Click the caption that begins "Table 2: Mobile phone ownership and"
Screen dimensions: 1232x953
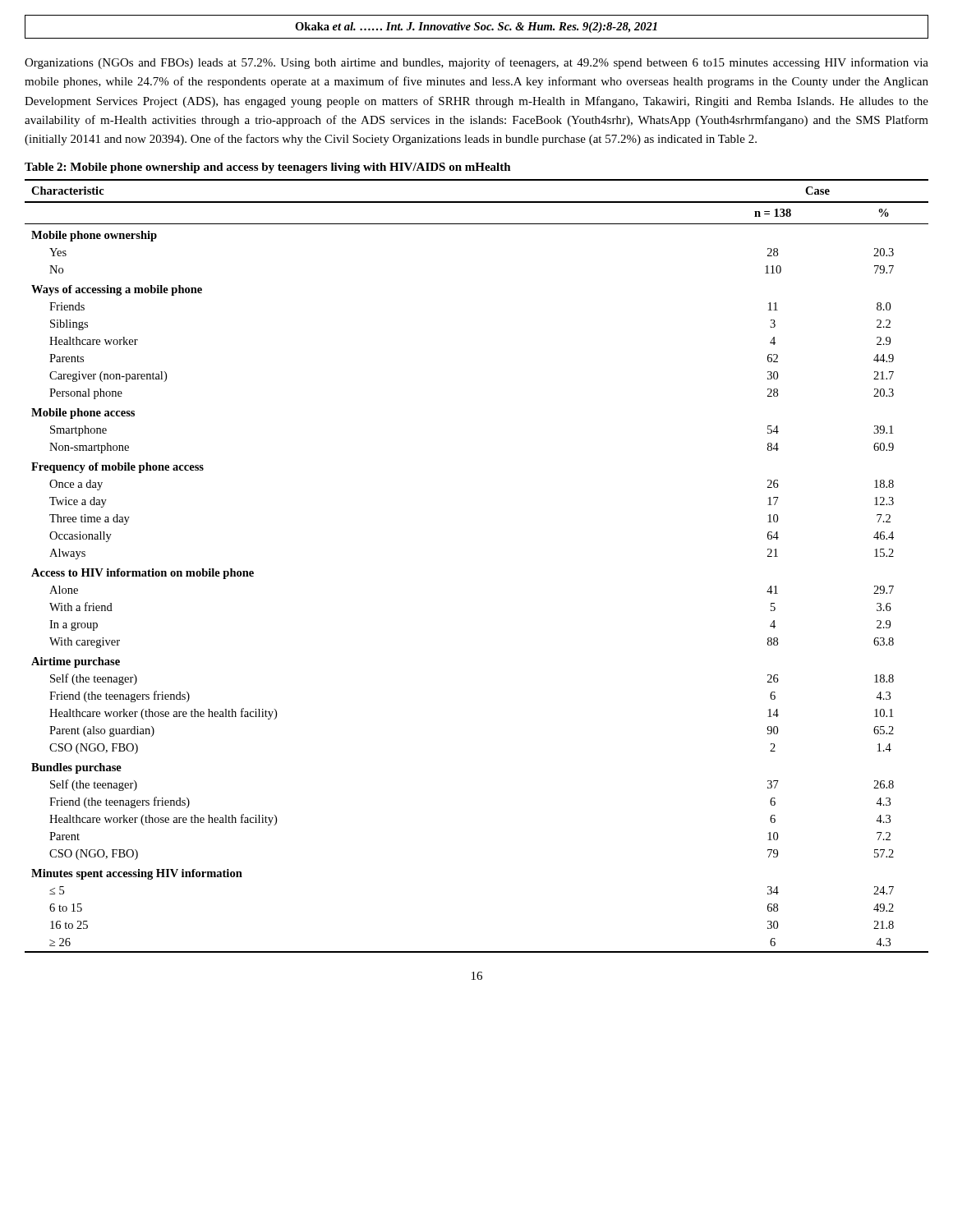[x=268, y=167]
